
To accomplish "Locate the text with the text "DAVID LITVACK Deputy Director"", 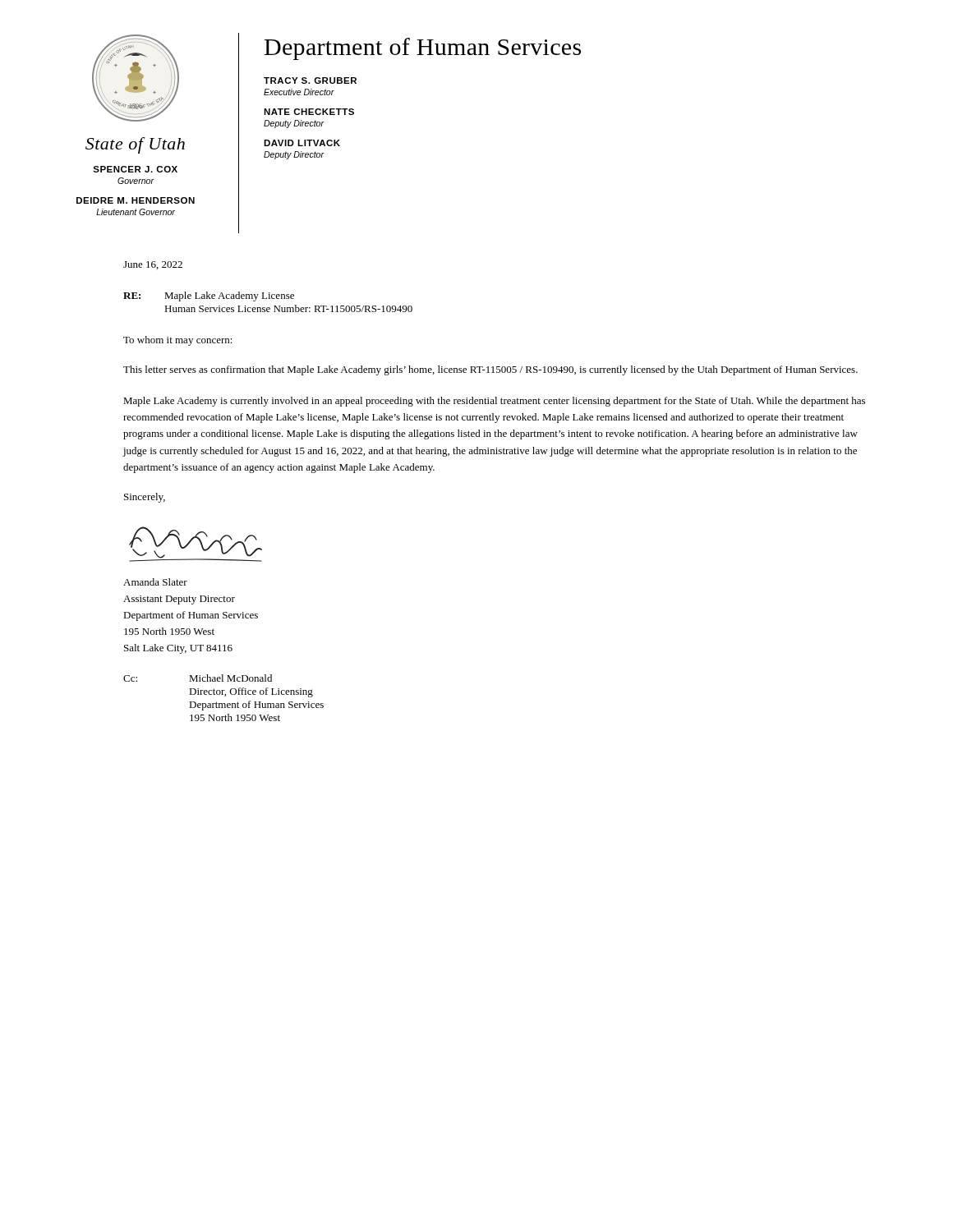I will 302,143.
